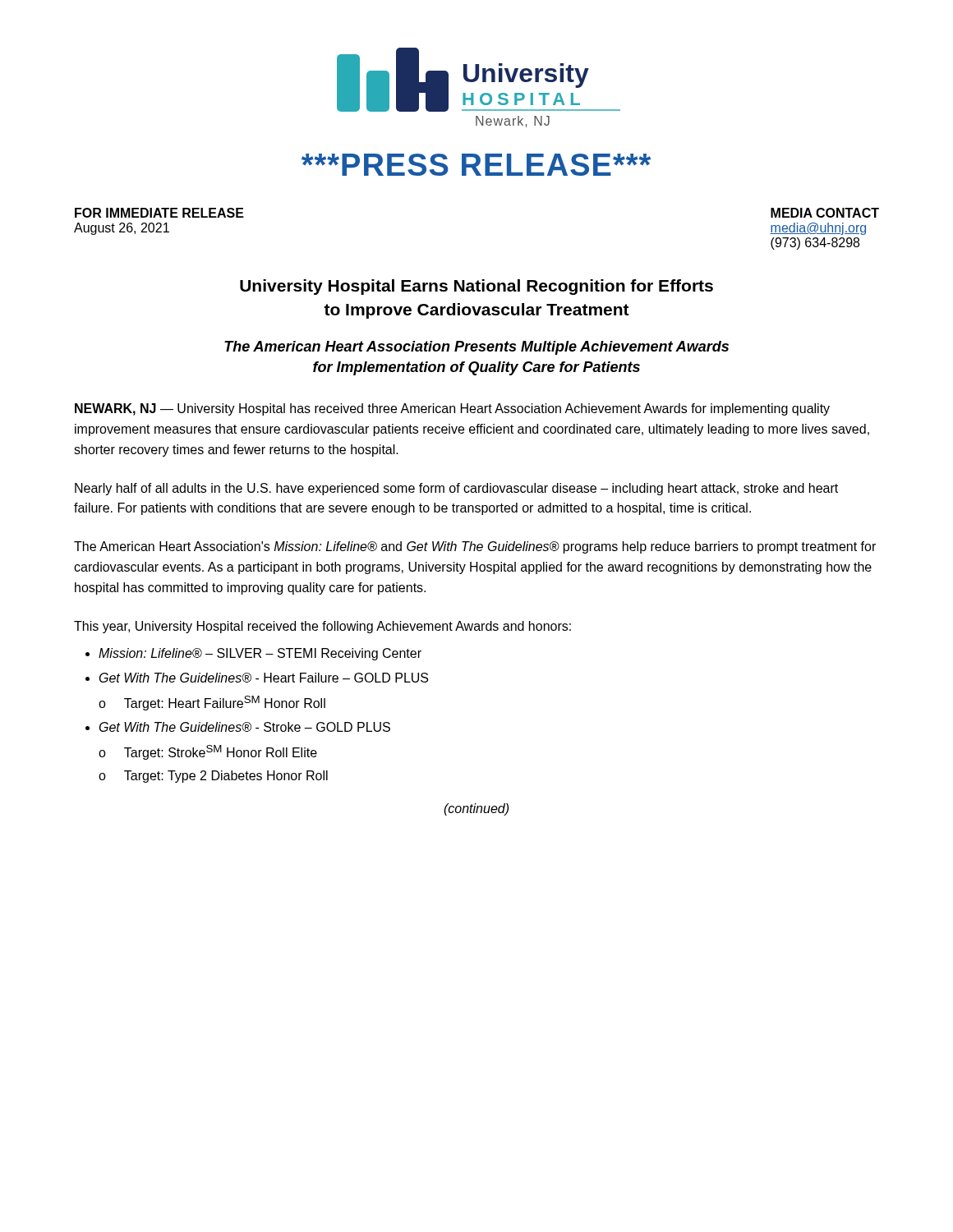Find "***PRESS RELEASE***" on this page

[x=476, y=165]
